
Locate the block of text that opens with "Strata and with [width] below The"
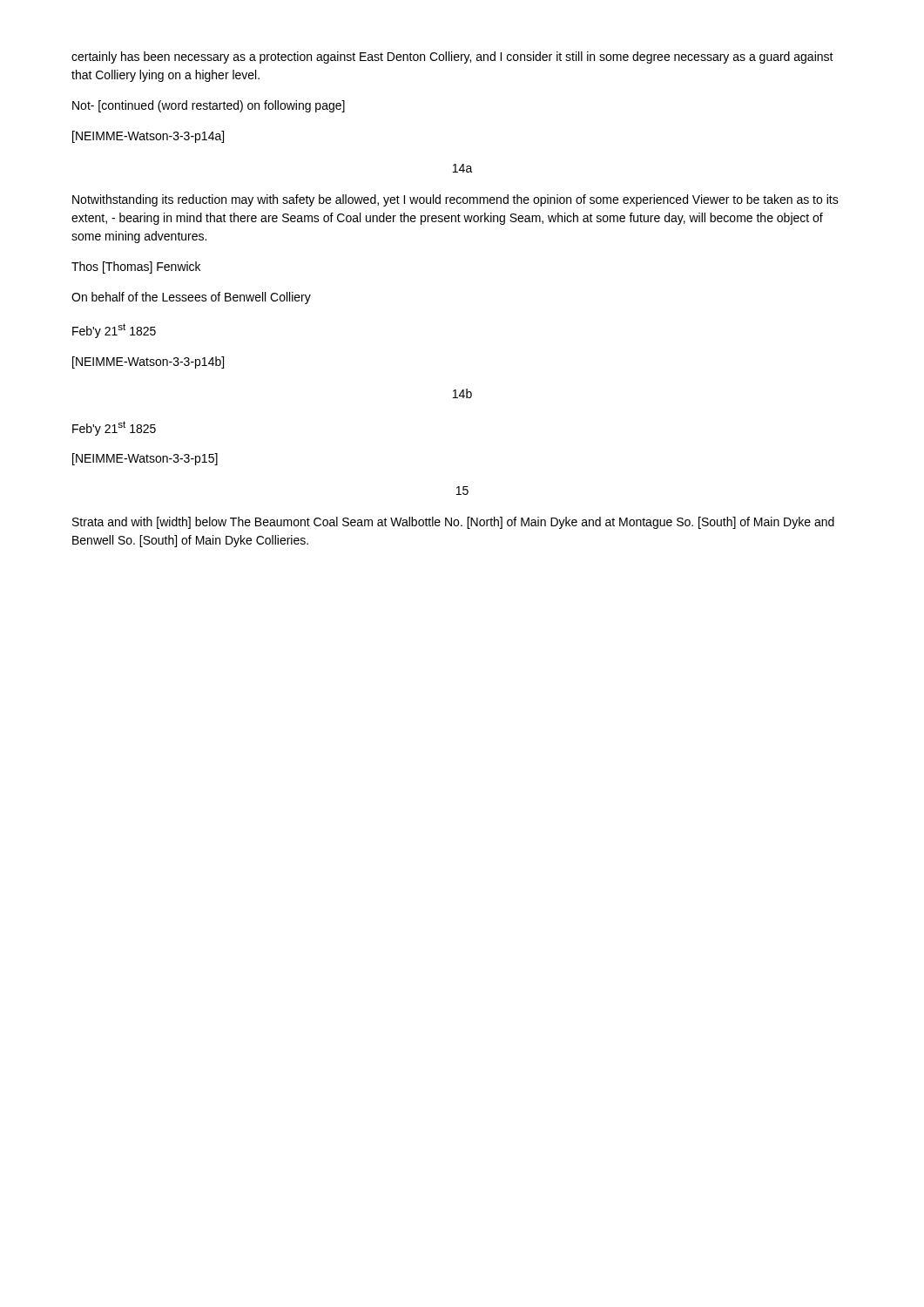(x=453, y=531)
